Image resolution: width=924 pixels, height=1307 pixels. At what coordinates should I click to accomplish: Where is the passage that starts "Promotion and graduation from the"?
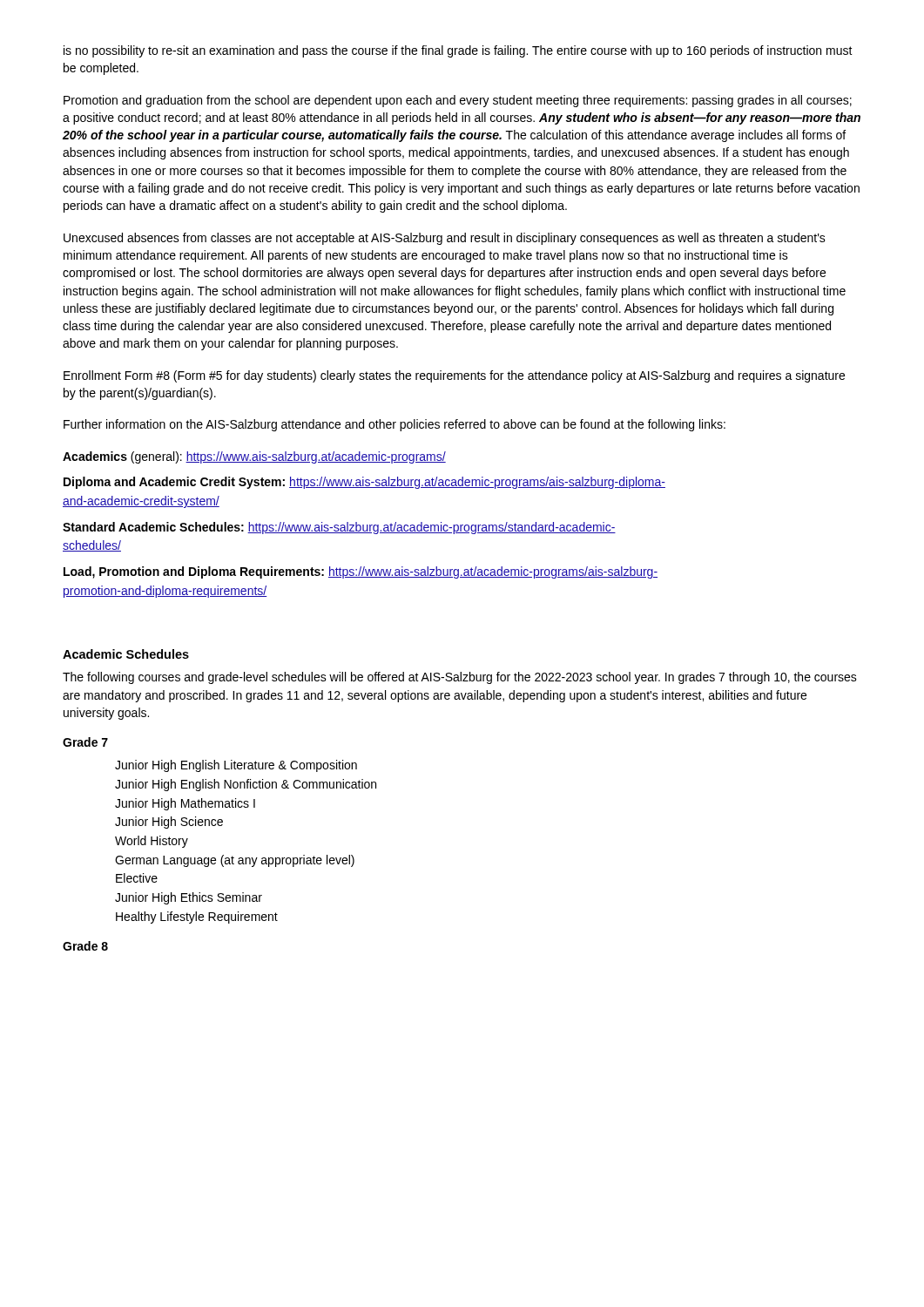(x=462, y=153)
